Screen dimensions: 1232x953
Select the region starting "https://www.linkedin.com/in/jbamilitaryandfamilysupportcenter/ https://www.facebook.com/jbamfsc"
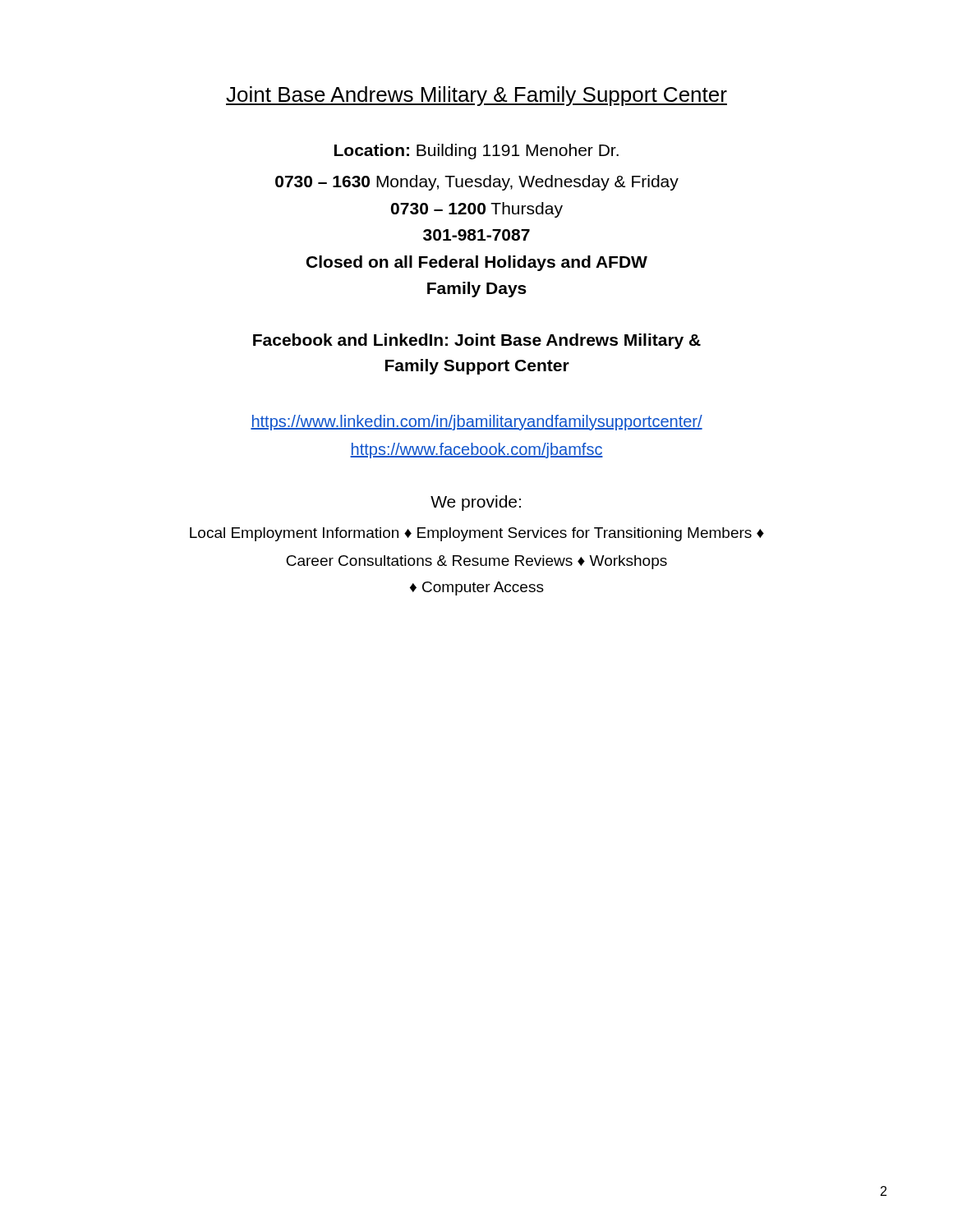(476, 435)
